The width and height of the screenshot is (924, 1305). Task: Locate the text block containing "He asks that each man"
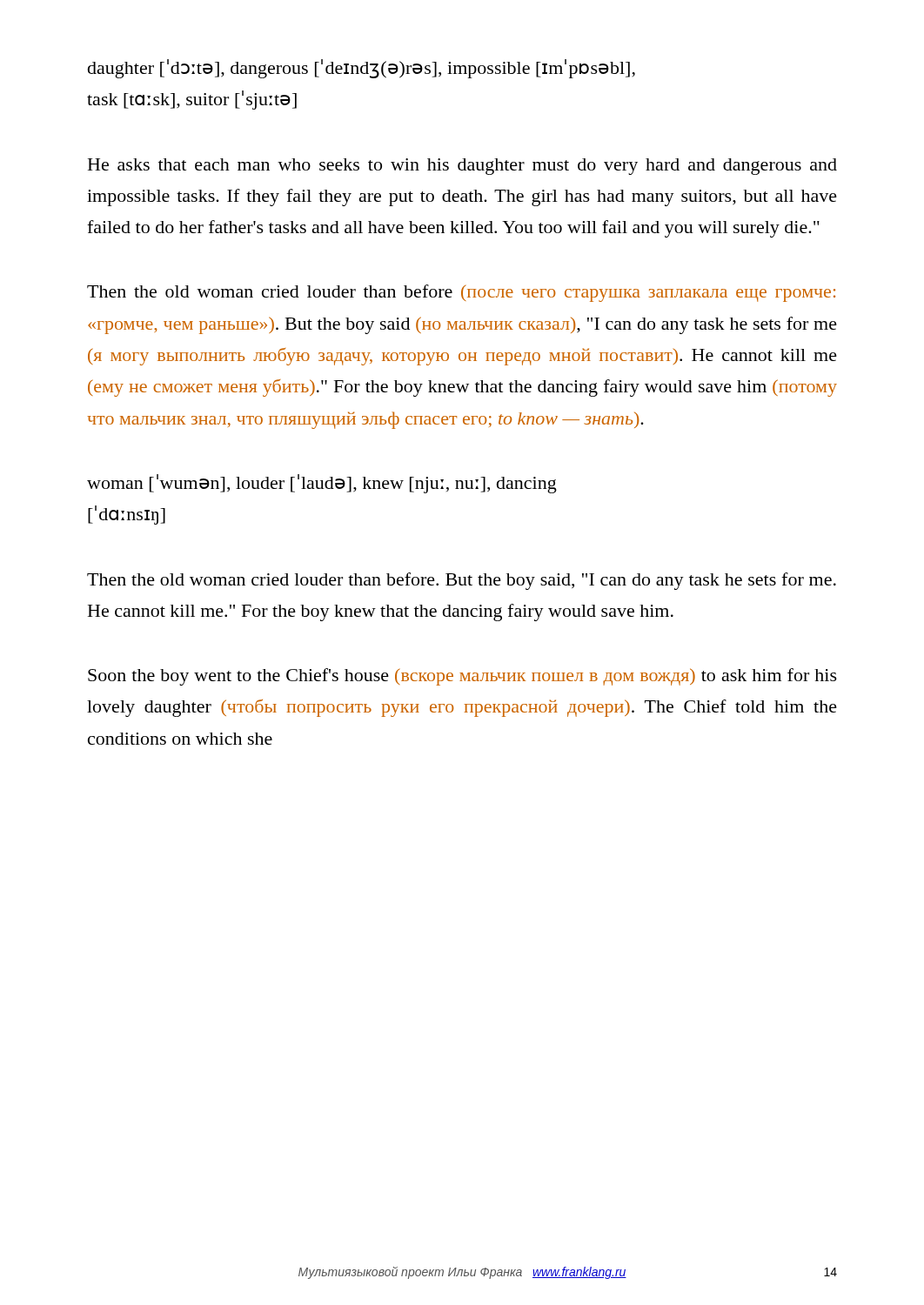click(462, 195)
